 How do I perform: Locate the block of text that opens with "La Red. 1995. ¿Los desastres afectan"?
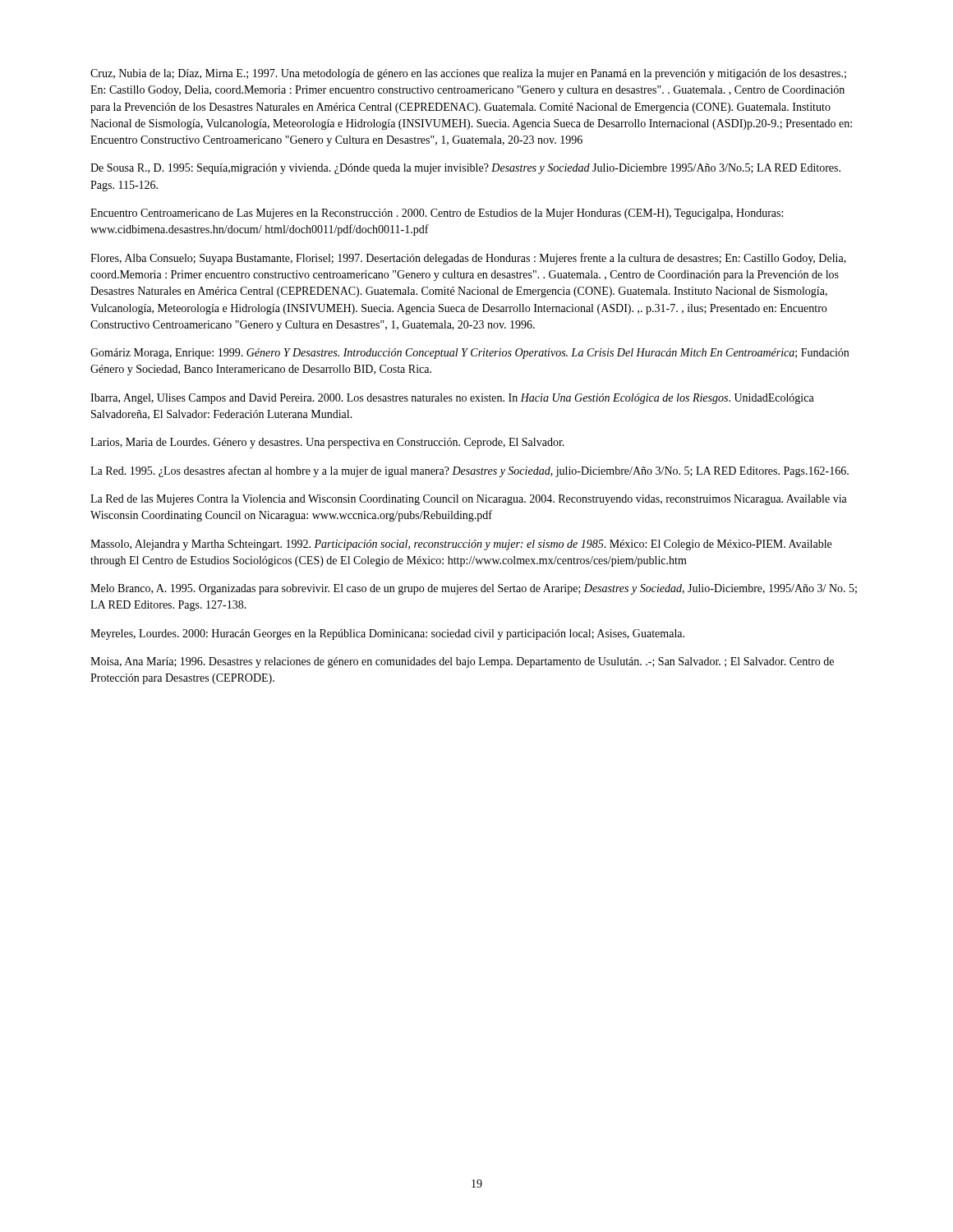tap(470, 471)
